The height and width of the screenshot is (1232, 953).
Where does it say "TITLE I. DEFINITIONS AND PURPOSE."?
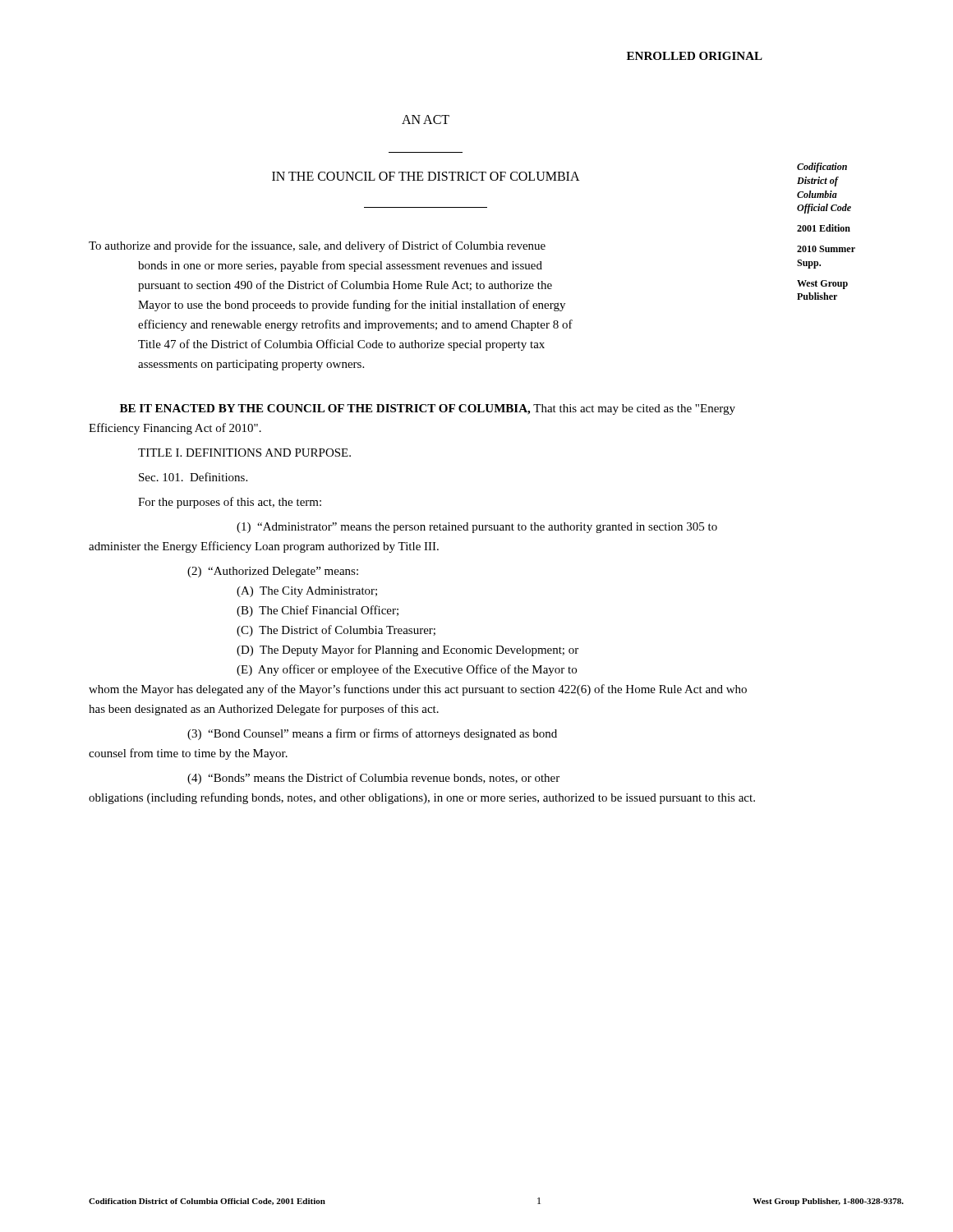[245, 453]
